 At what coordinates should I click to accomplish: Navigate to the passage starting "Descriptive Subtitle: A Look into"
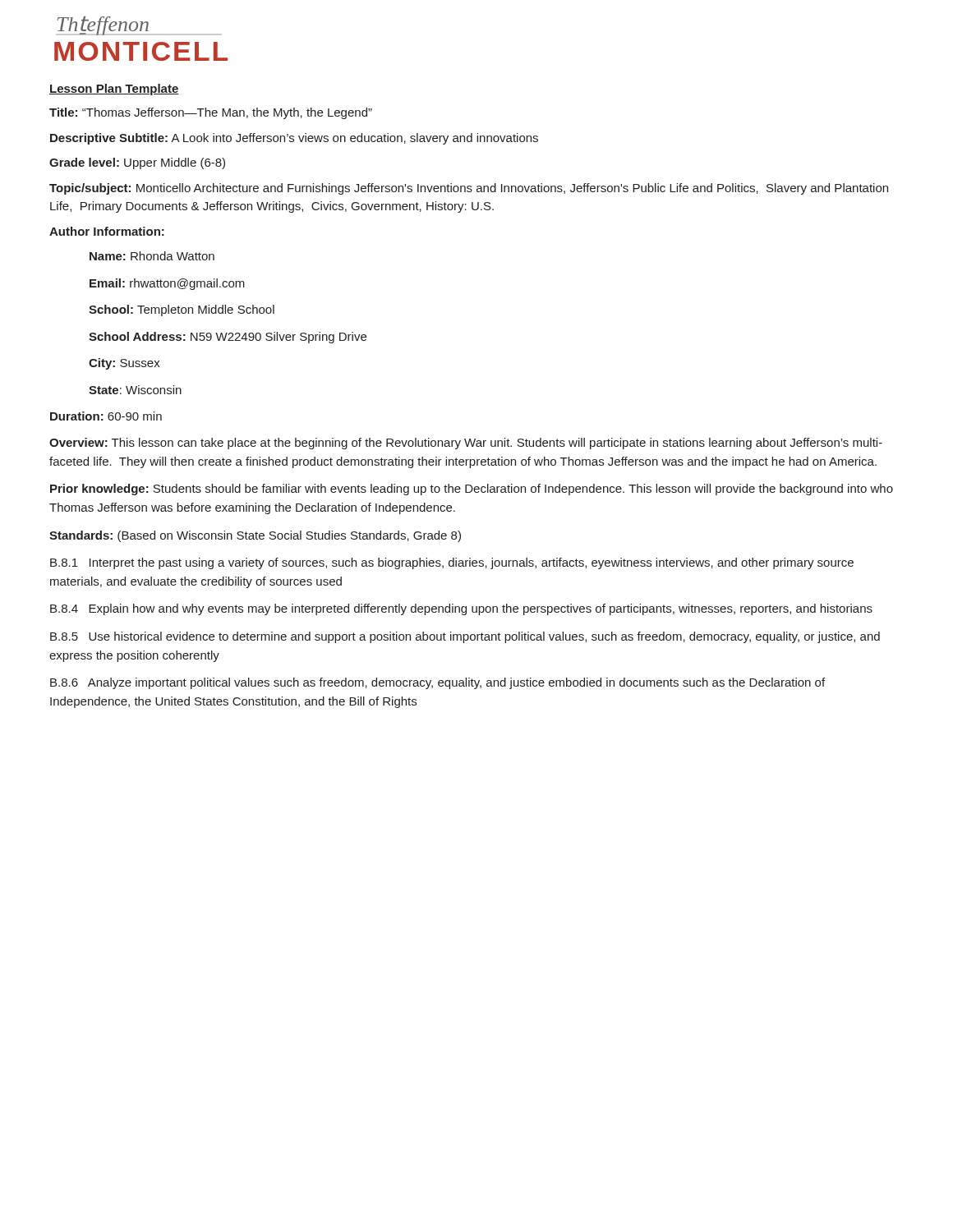(294, 137)
